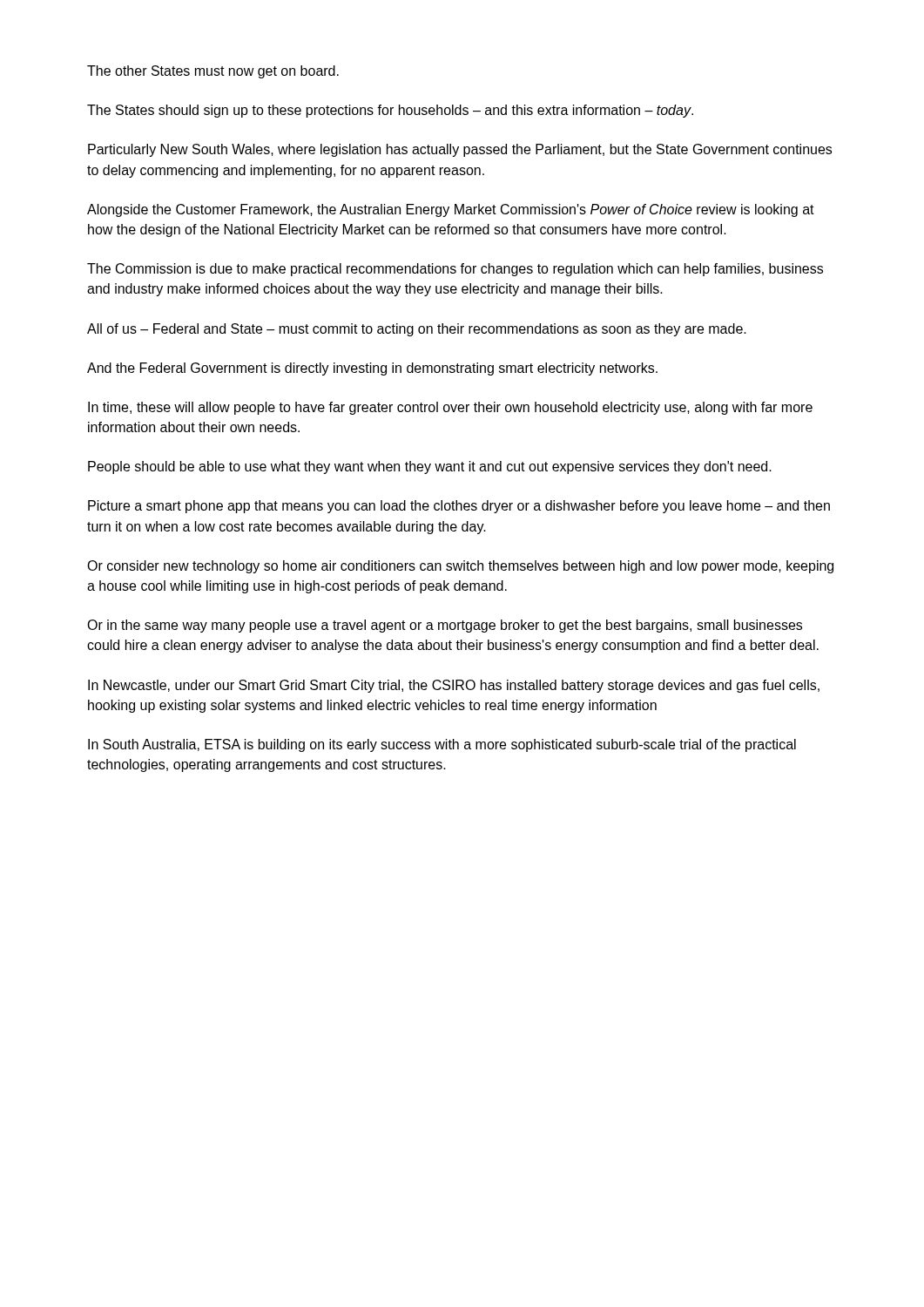Locate the block of text that opens with "In South Australia, ETSA is building on"
The width and height of the screenshot is (924, 1307).
[442, 755]
